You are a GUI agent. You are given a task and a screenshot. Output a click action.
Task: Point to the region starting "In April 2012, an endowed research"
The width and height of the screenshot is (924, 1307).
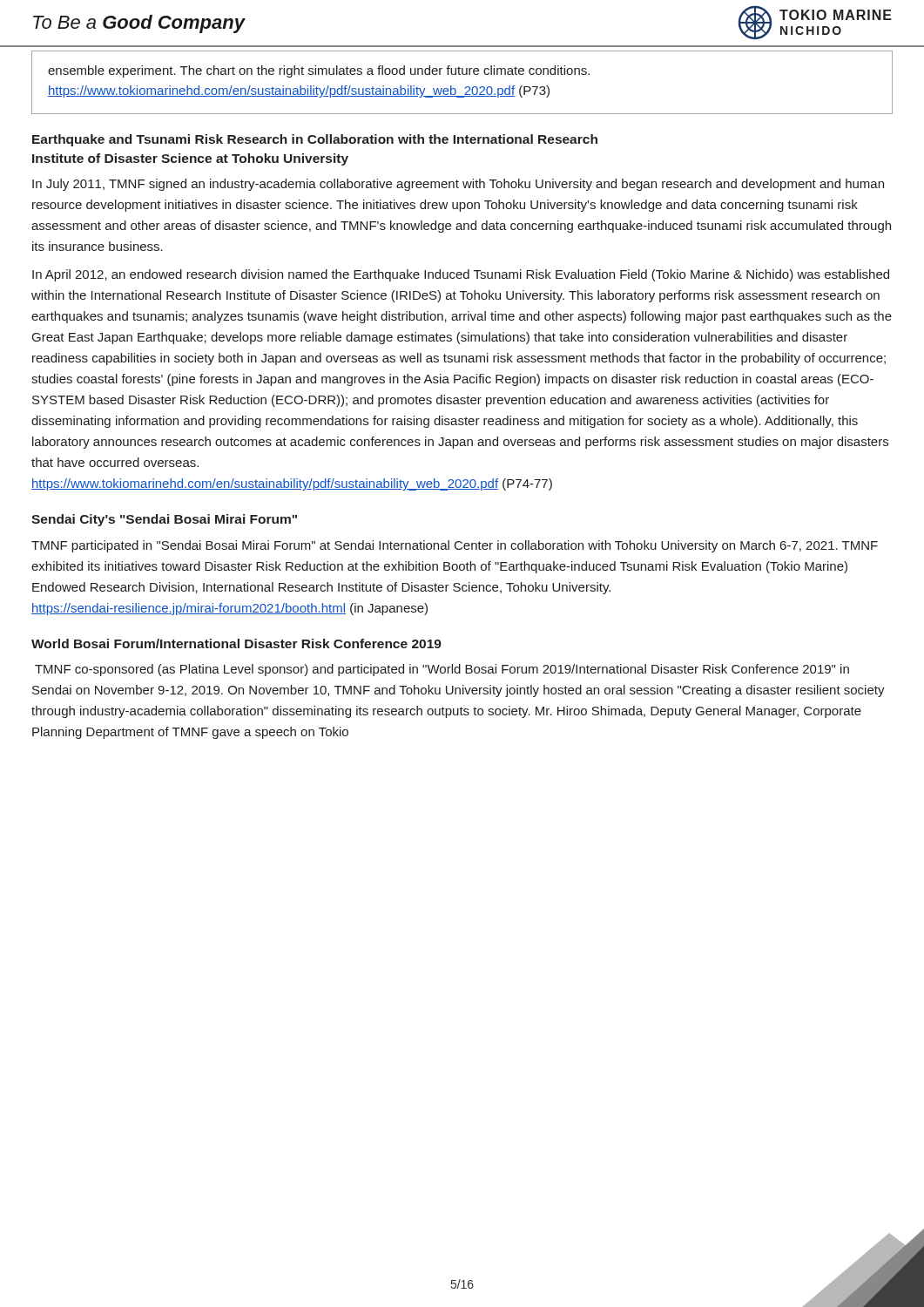[x=462, y=379]
